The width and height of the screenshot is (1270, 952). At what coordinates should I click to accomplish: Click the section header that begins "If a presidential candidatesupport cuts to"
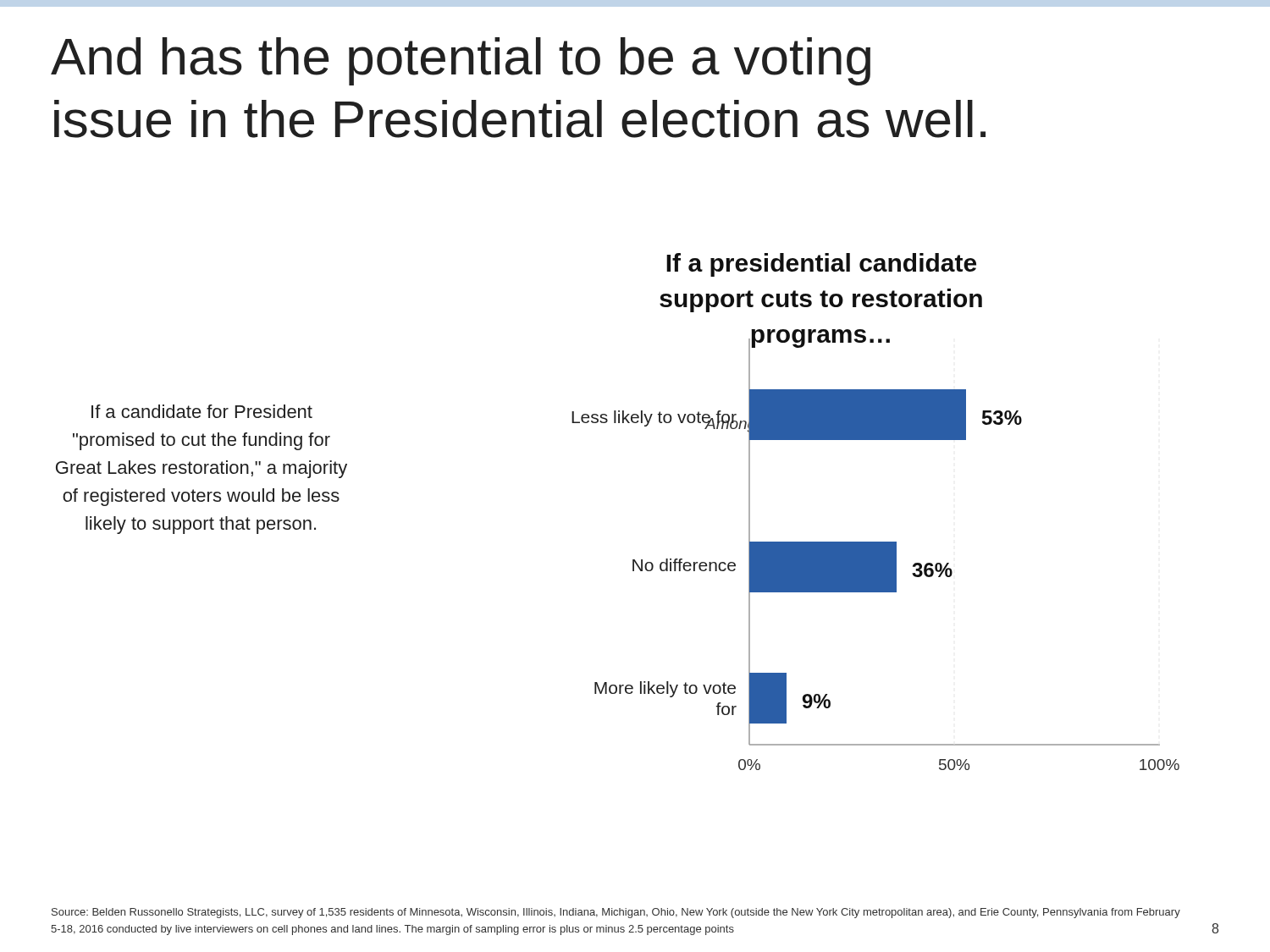[821, 299]
